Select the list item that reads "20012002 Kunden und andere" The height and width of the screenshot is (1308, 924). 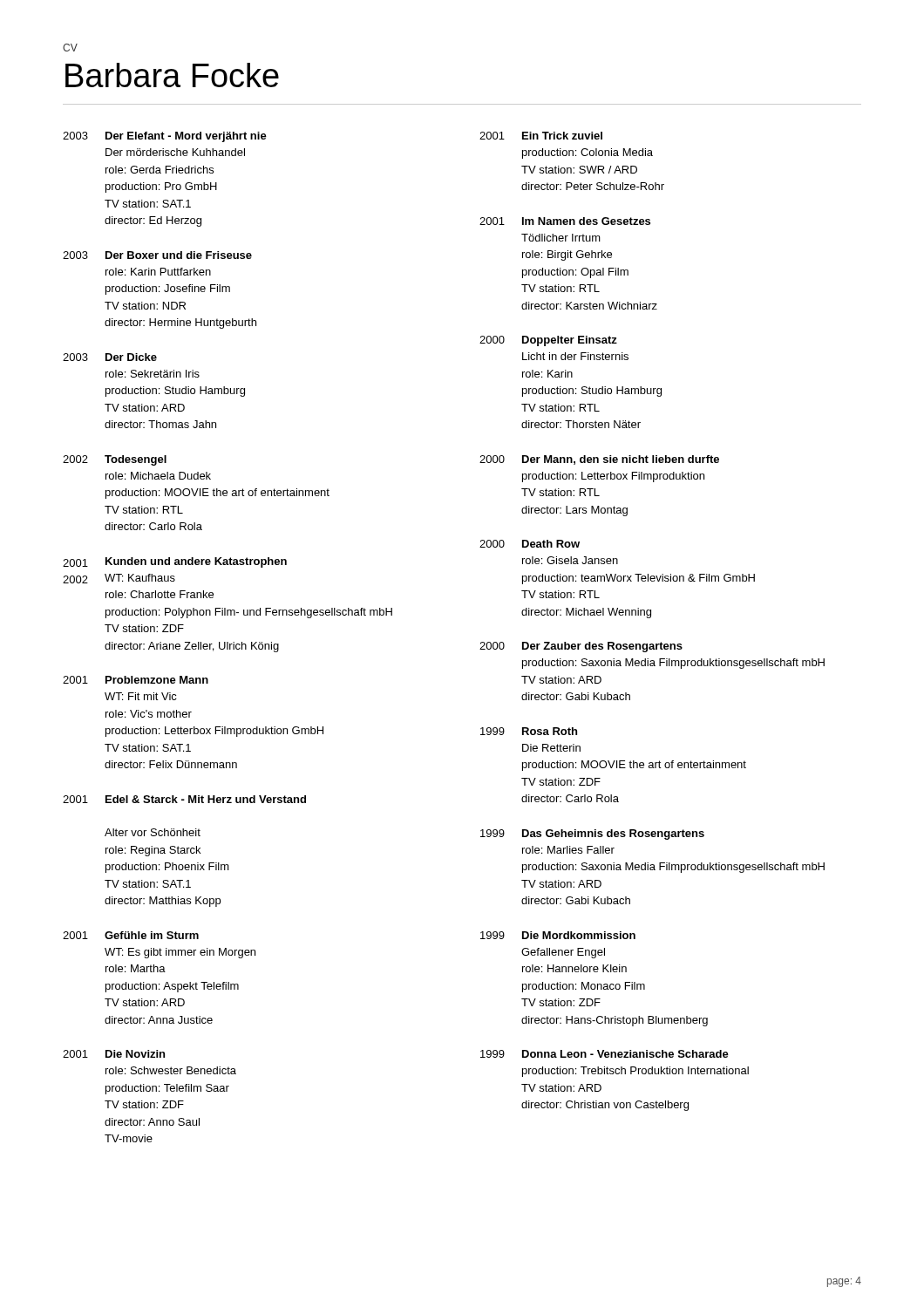(254, 604)
